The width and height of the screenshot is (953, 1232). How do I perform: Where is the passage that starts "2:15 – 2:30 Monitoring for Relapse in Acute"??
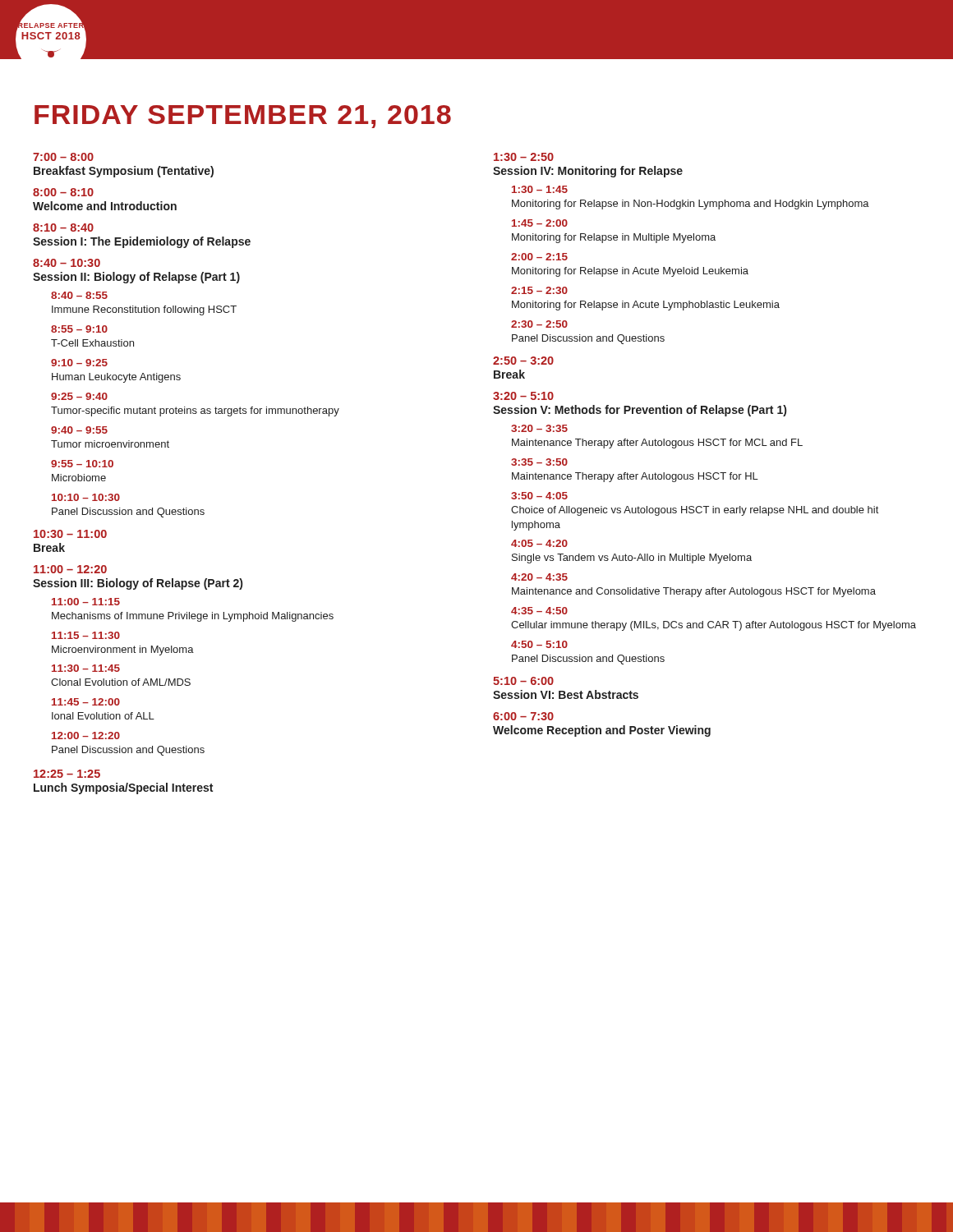click(x=707, y=298)
